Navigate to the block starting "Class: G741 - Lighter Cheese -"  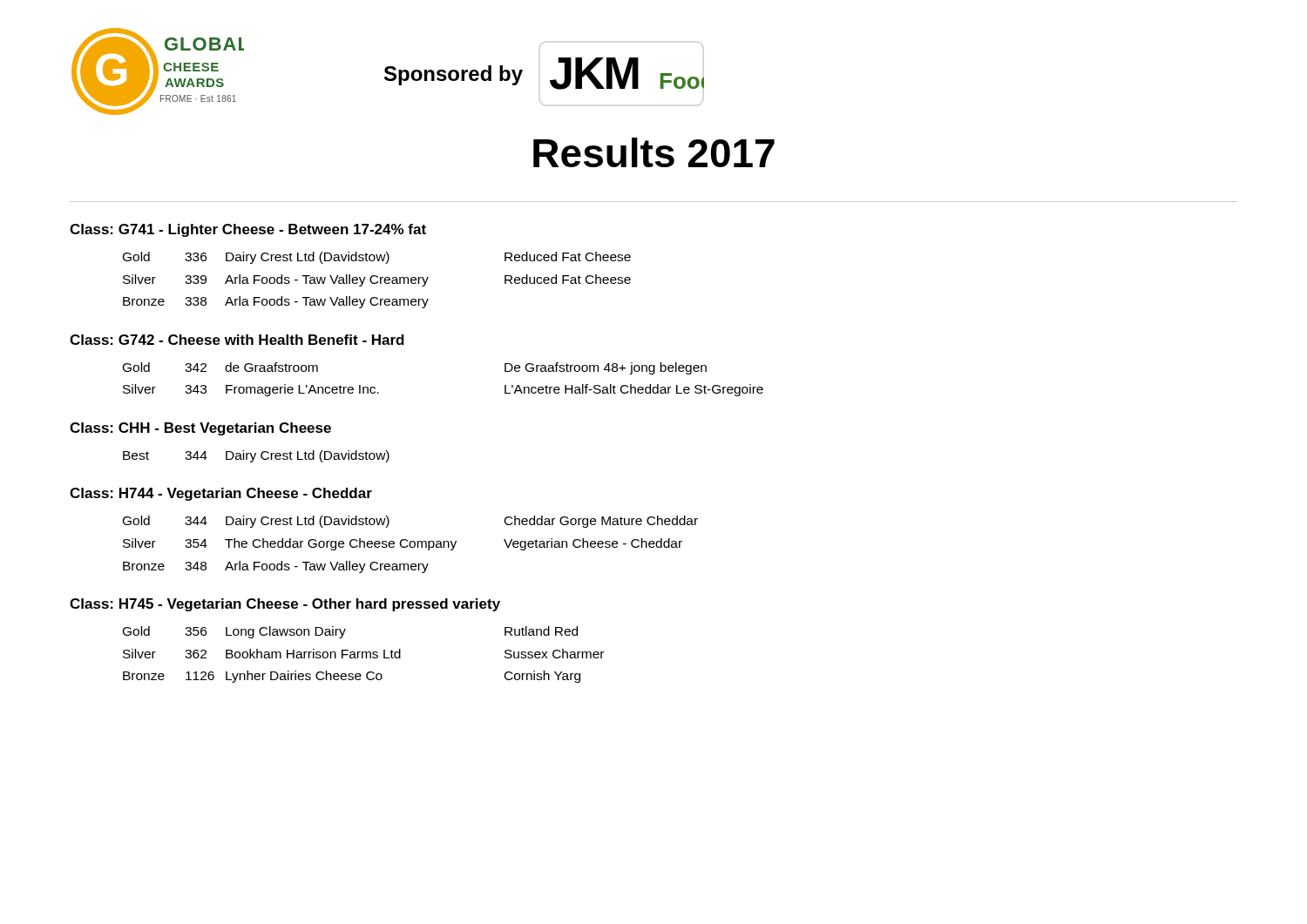tap(248, 229)
